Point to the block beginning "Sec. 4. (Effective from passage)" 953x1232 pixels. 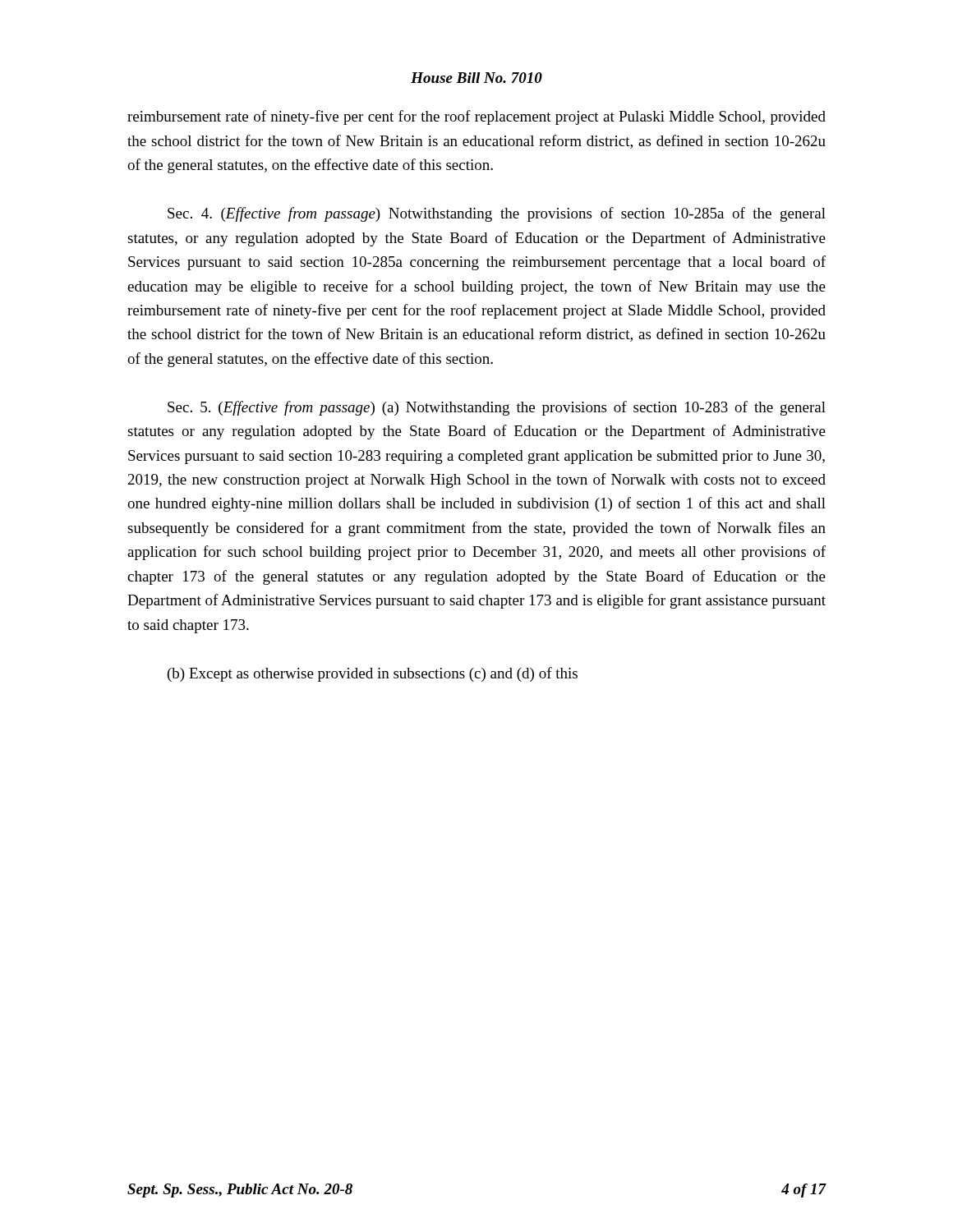point(476,286)
